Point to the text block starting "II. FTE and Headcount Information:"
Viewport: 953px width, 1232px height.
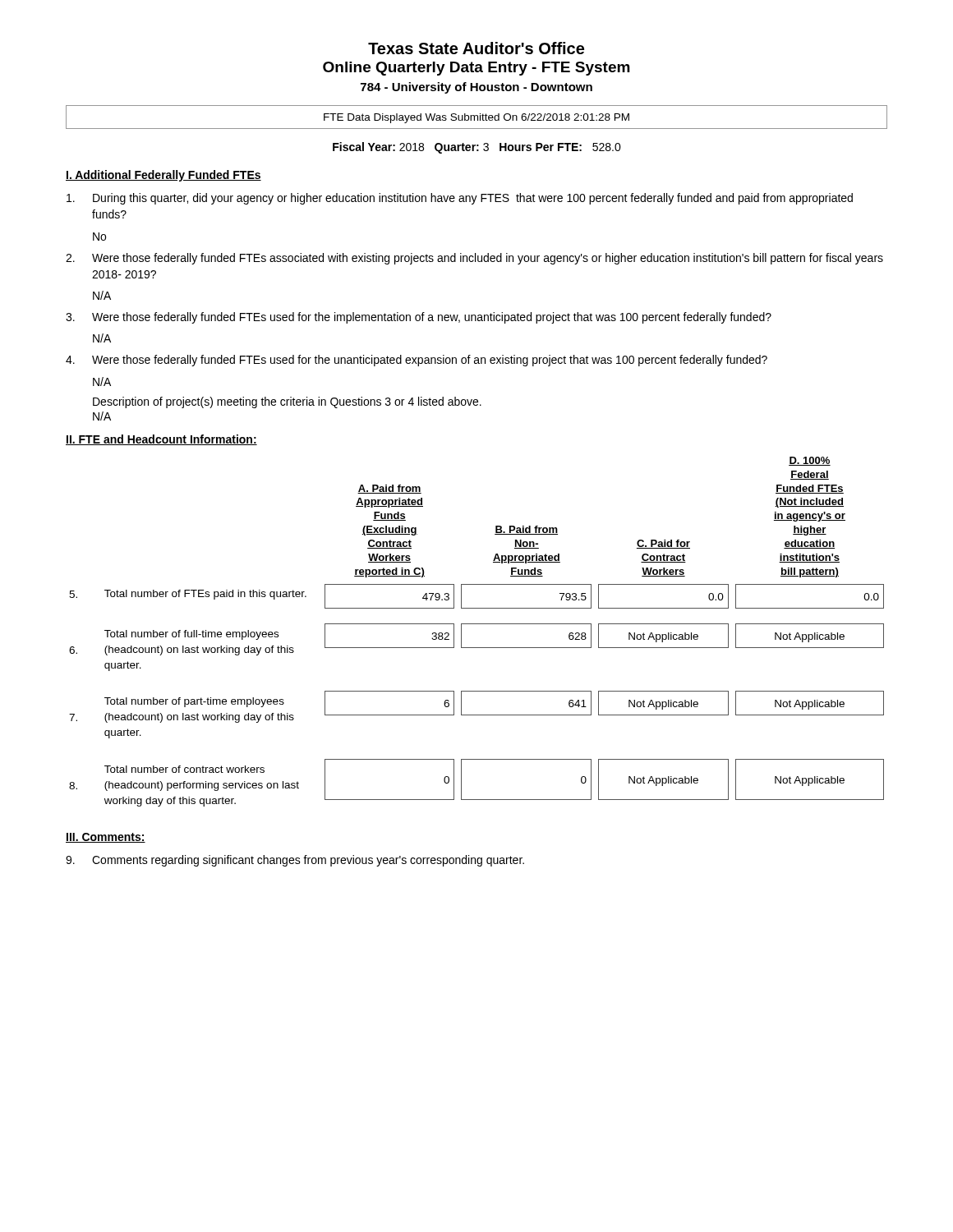pyautogui.click(x=161, y=439)
